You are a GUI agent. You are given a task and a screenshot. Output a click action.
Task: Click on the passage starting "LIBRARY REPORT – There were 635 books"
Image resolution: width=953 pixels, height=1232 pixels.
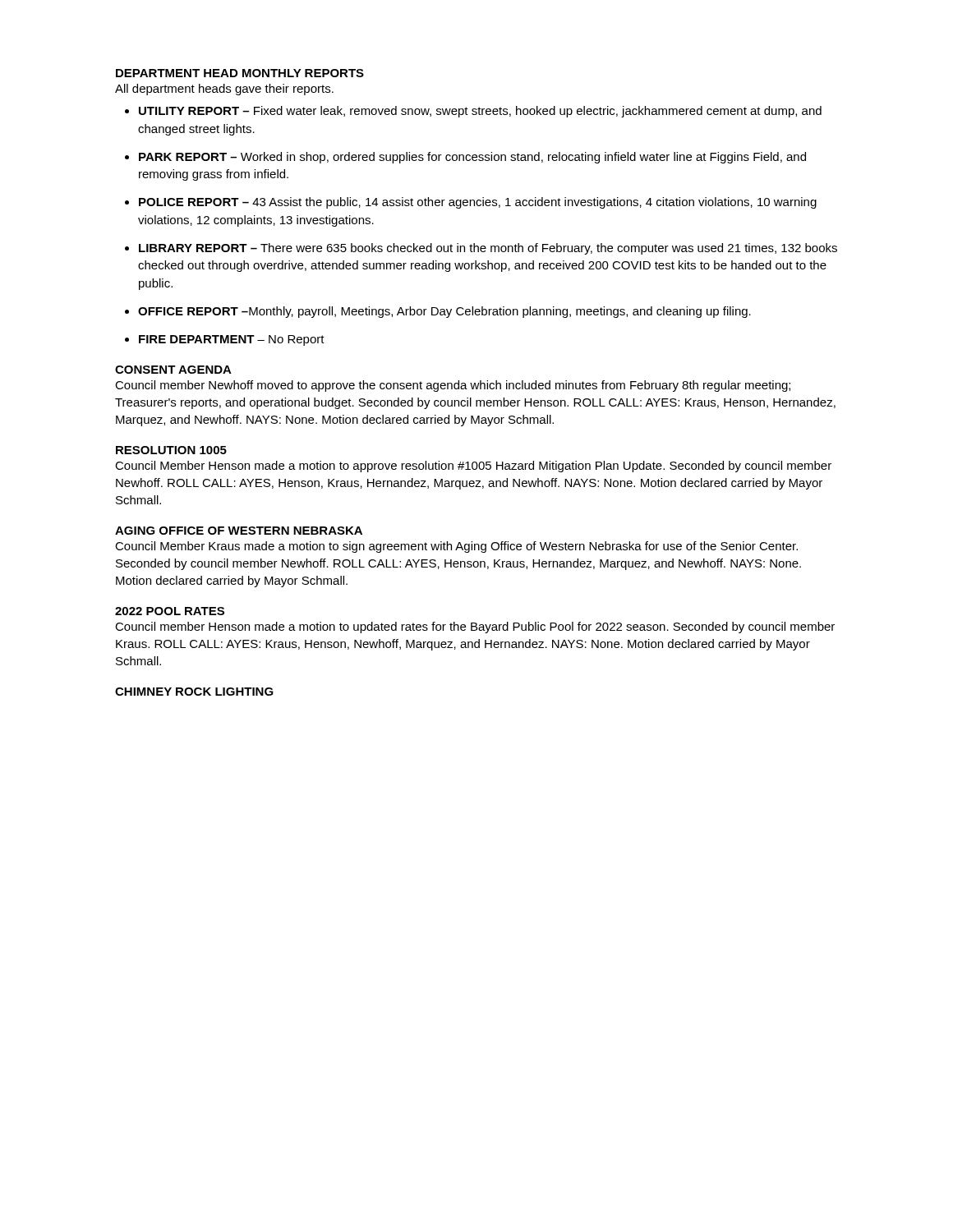point(488,265)
